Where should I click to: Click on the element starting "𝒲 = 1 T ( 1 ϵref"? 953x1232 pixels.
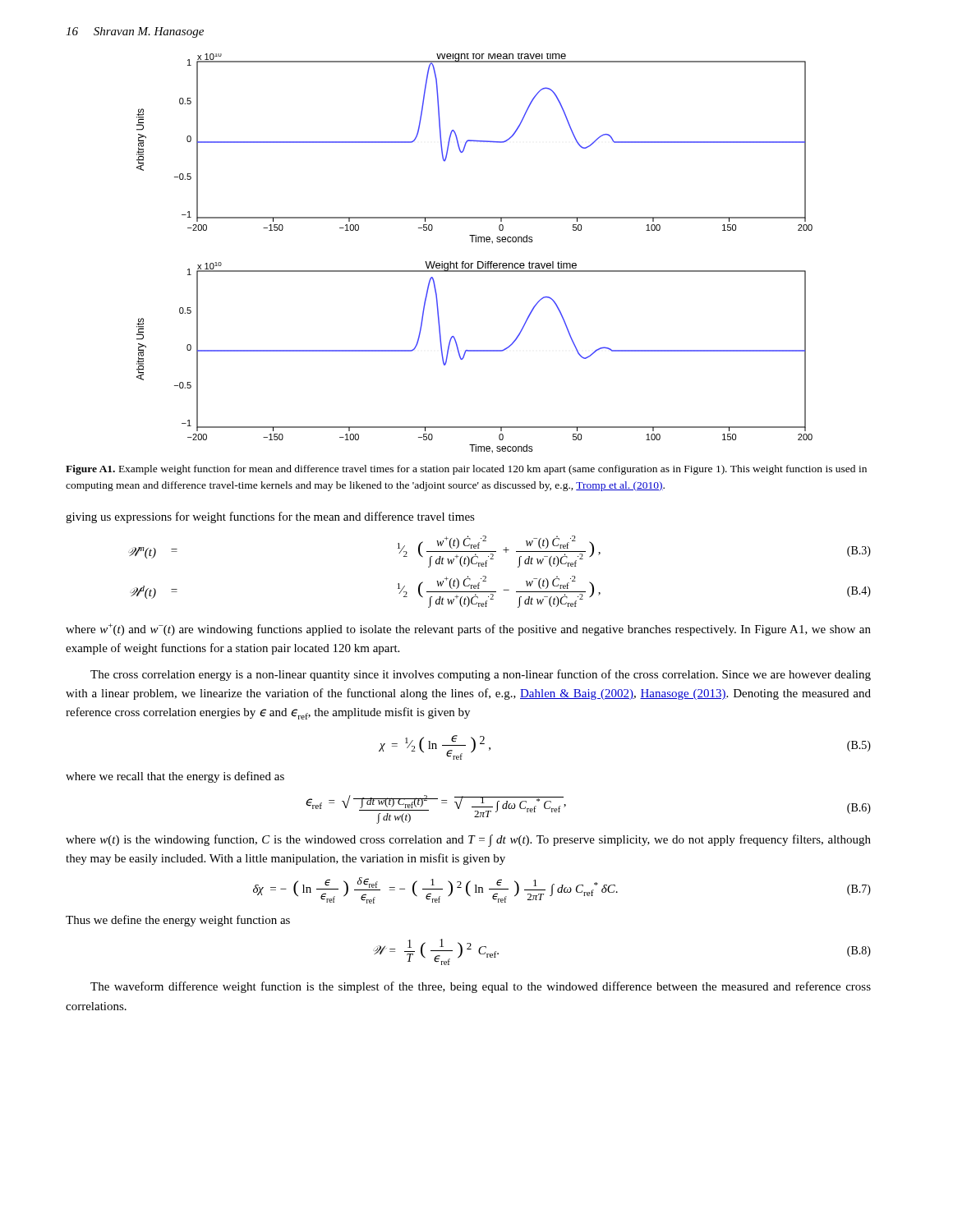(468, 951)
